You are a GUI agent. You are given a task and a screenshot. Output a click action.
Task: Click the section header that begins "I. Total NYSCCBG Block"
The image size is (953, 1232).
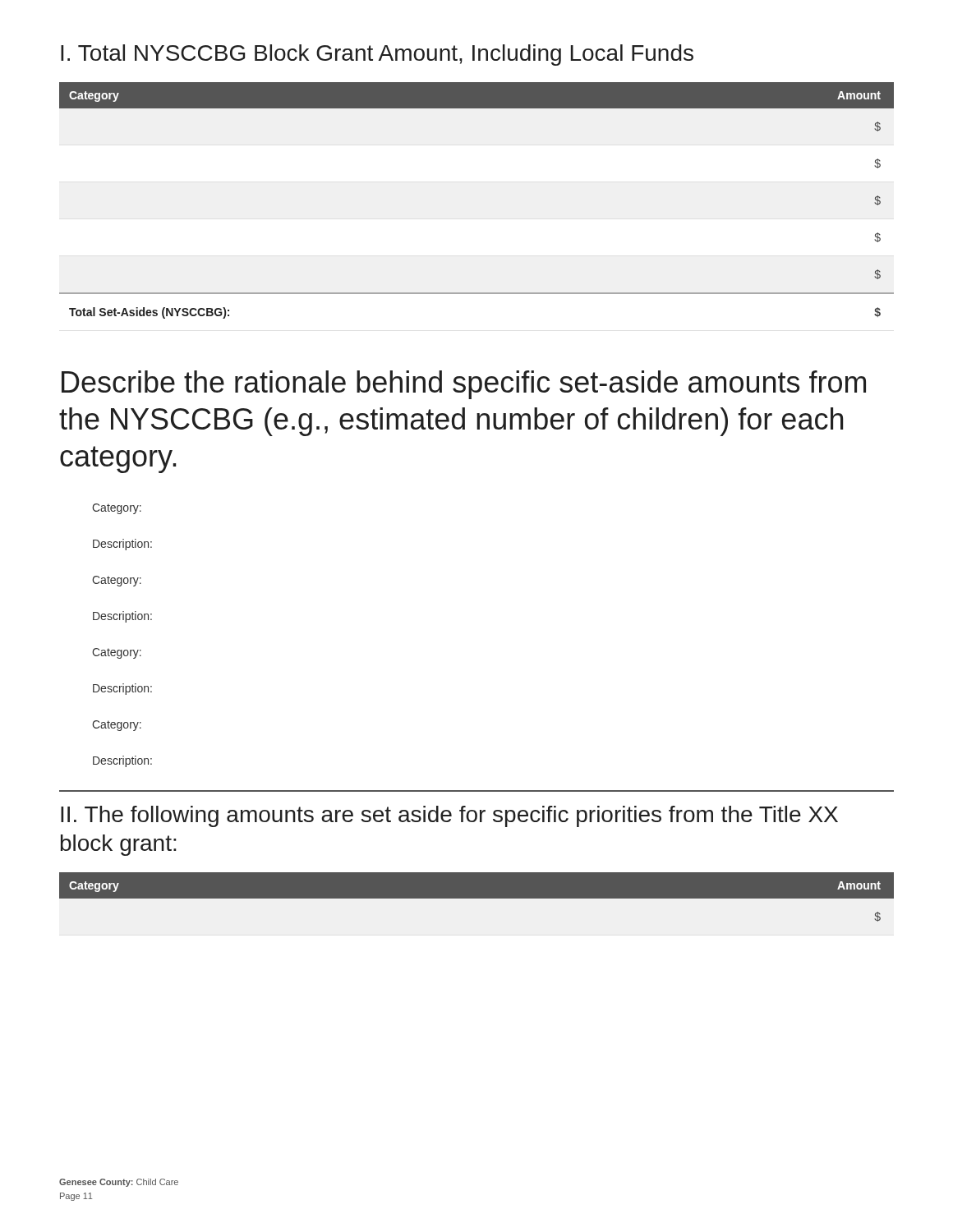click(x=377, y=53)
